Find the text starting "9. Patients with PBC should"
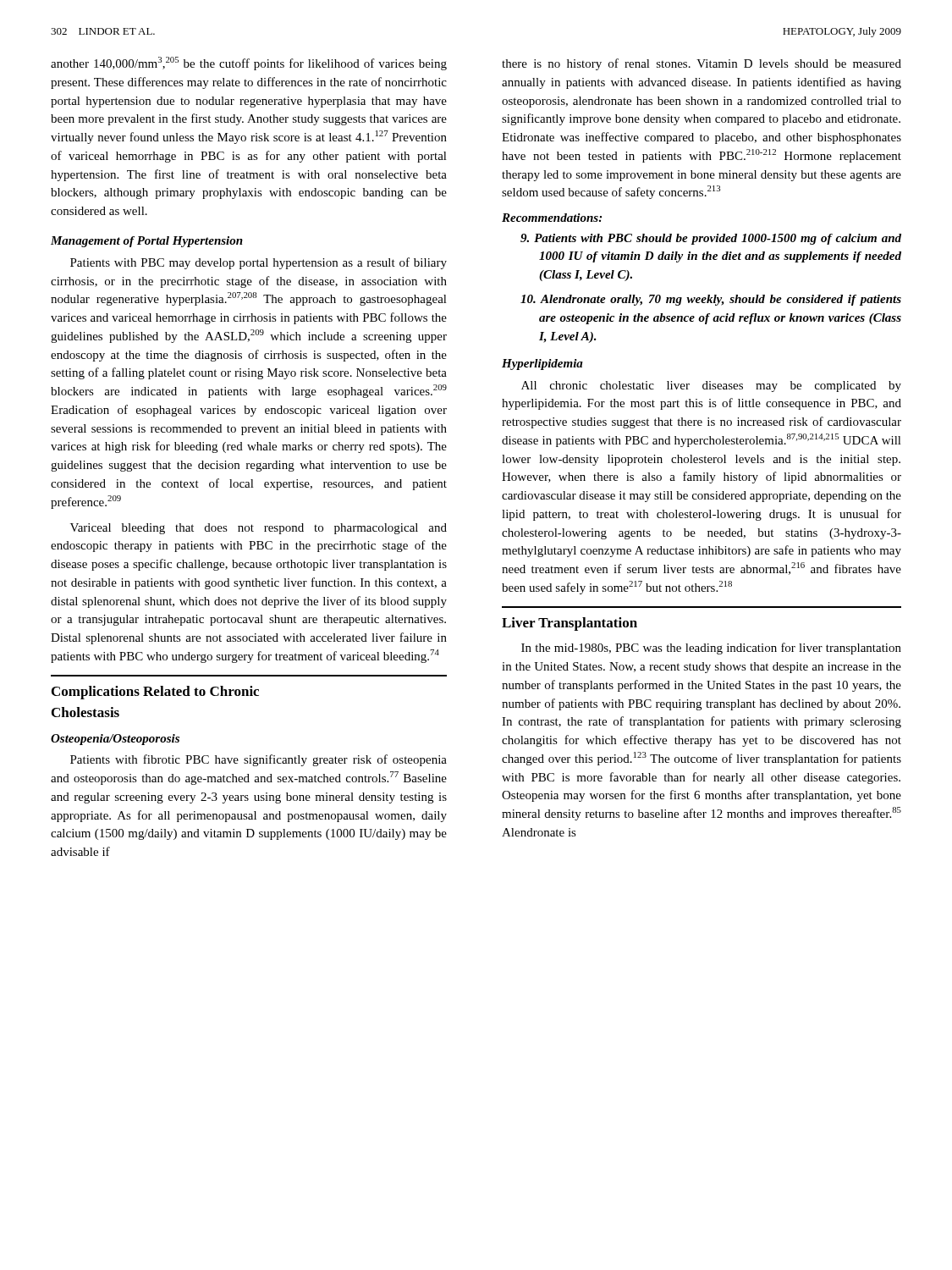 point(711,256)
